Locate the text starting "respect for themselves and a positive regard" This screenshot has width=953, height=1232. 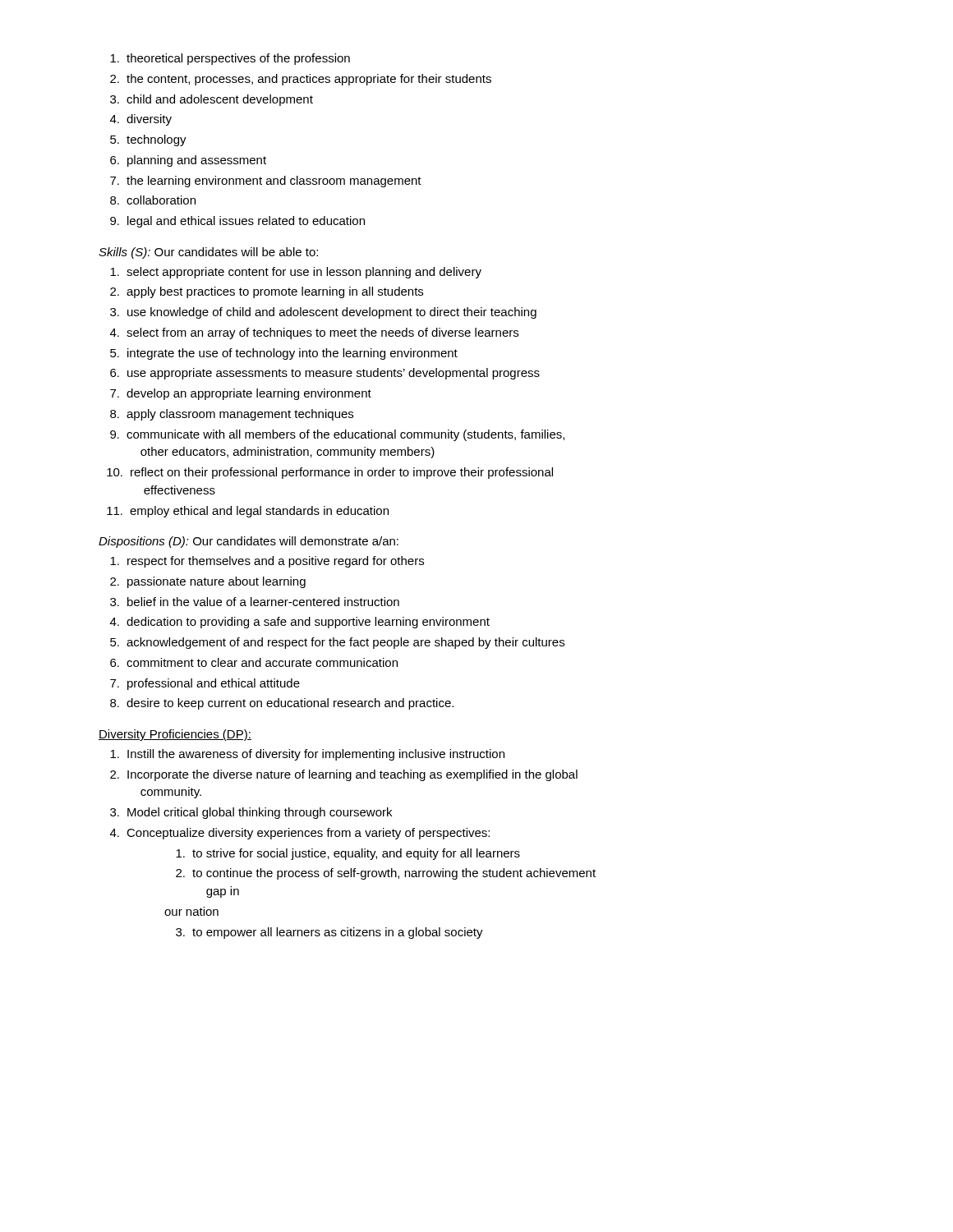pos(262,561)
